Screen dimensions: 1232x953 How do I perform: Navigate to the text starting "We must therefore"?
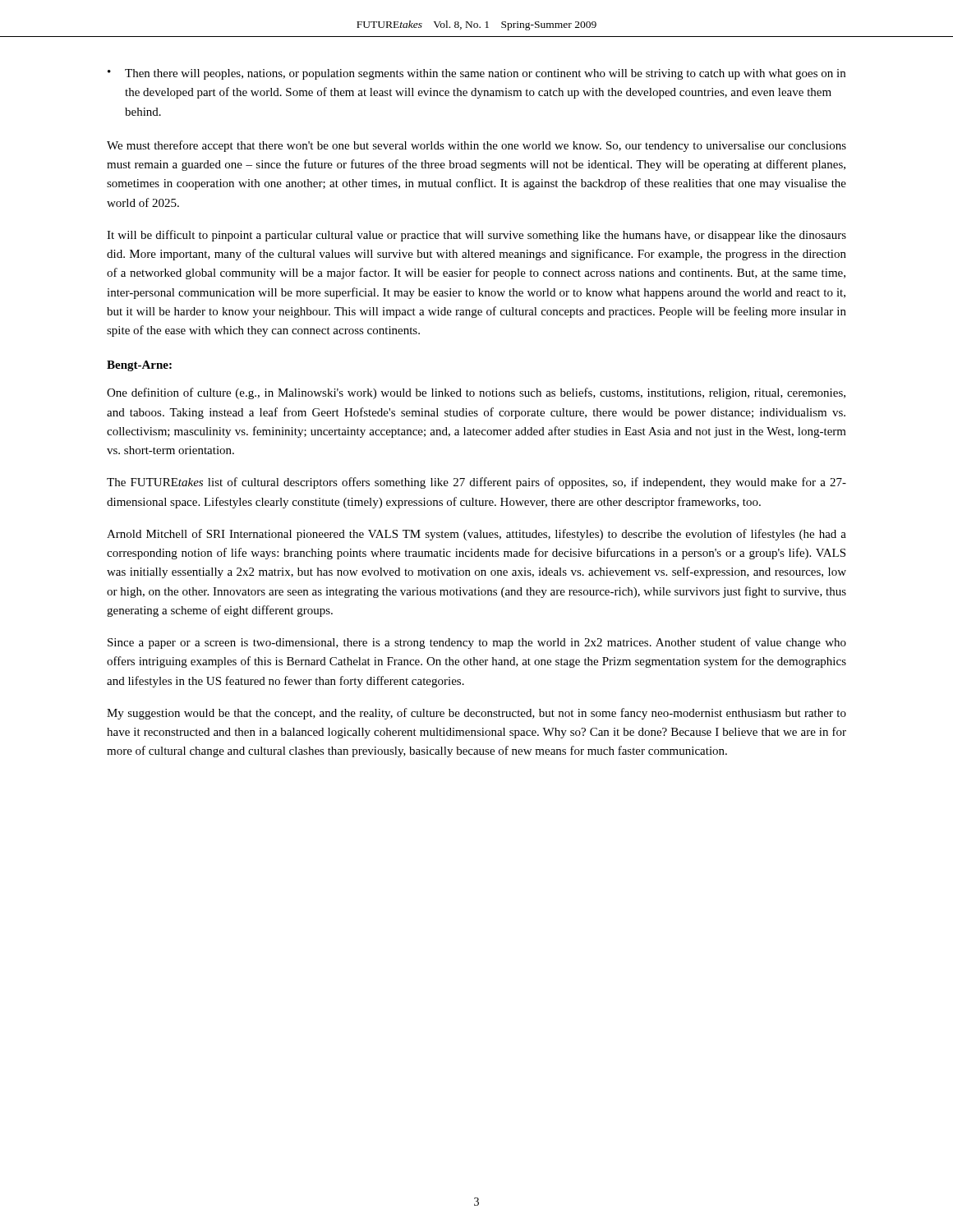click(x=476, y=174)
